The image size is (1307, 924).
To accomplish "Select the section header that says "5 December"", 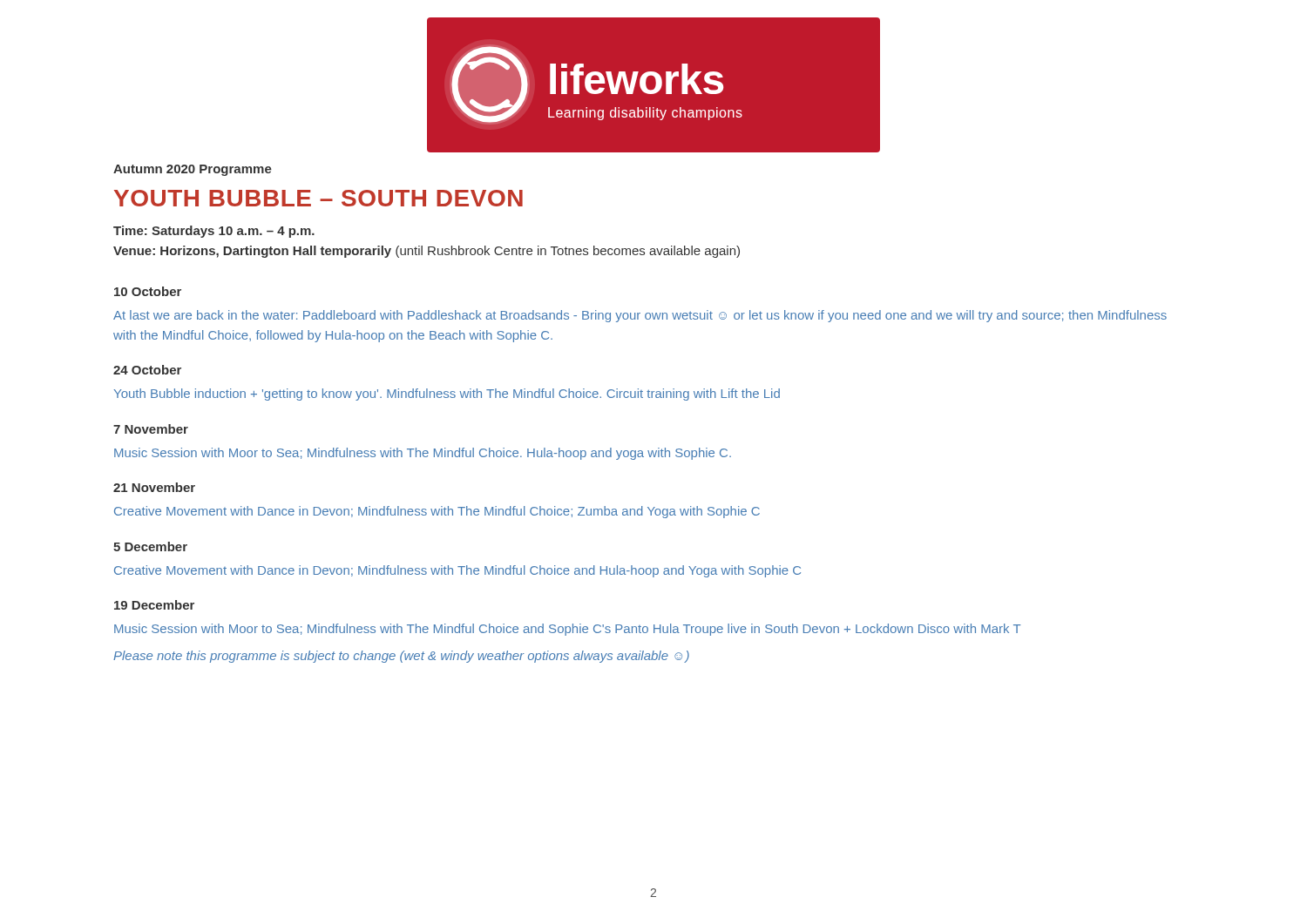I will [x=150, y=546].
